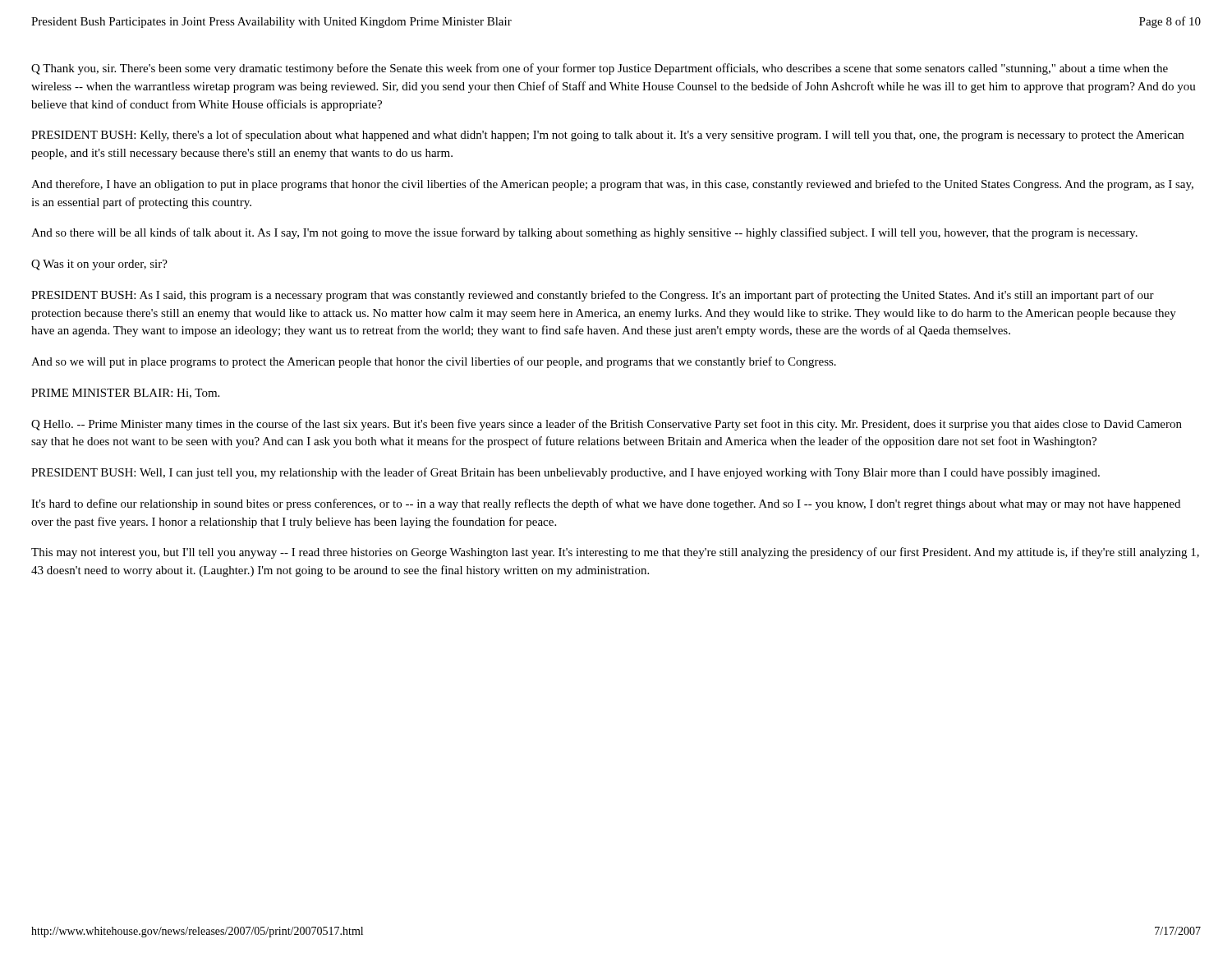
Task: Point to the region starting "Q Hello. -- Prime Minister many times in"
Action: [x=607, y=432]
